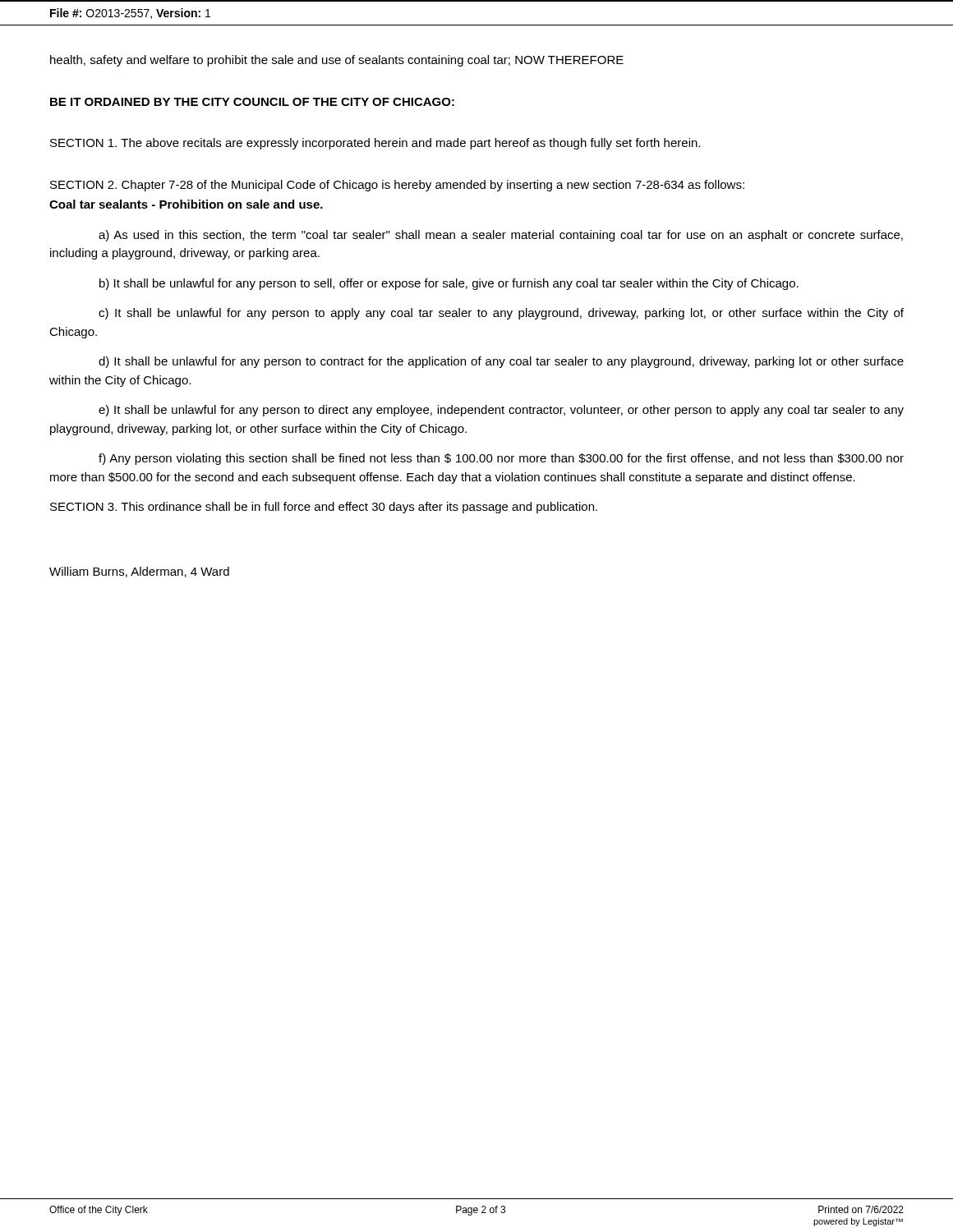Select the text block that says "d) It shall be unlawful"
The height and width of the screenshot is (1232, 953).
coord(476,370)
